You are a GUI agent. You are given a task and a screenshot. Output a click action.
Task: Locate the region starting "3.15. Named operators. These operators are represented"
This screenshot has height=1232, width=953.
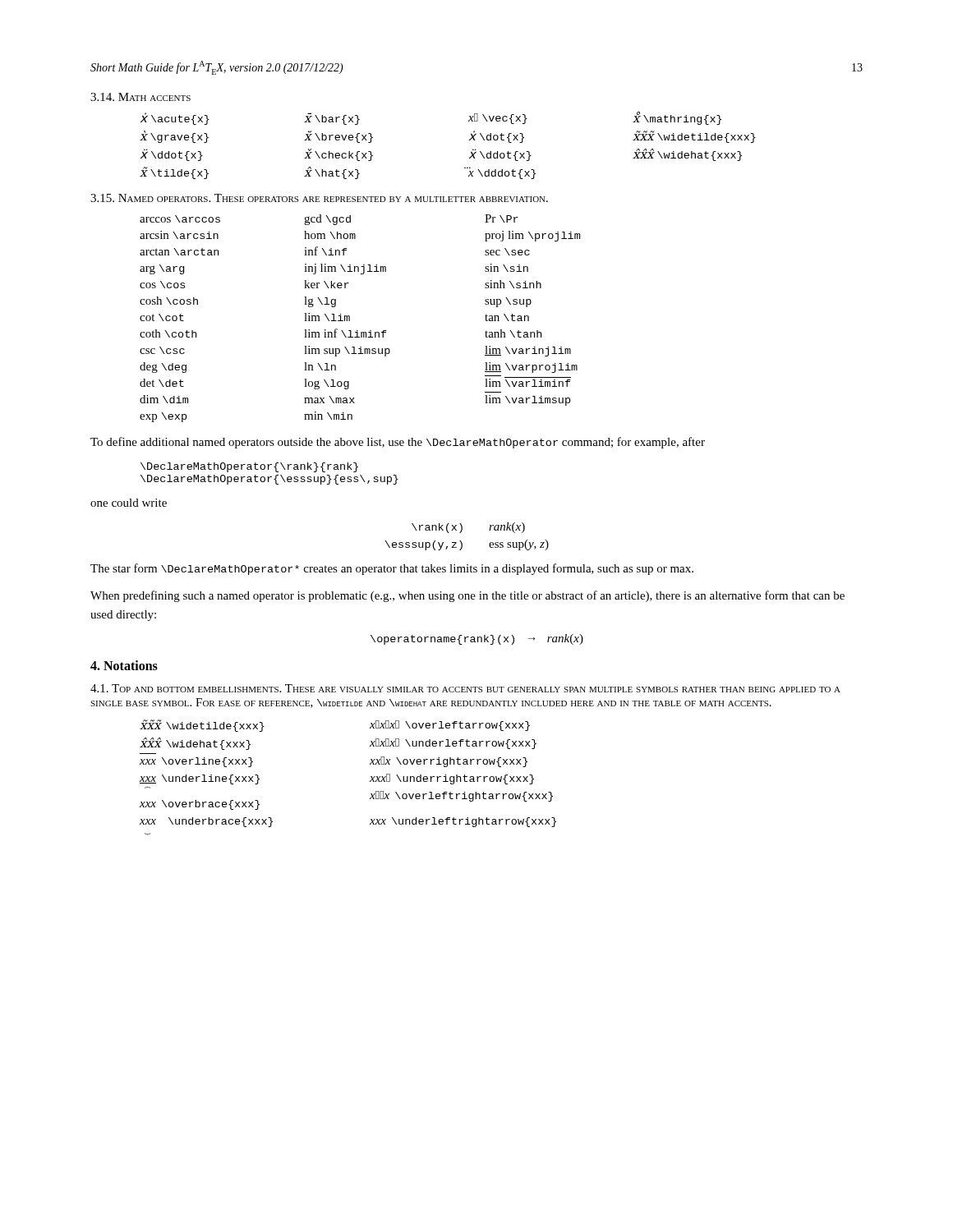(319, 198)
